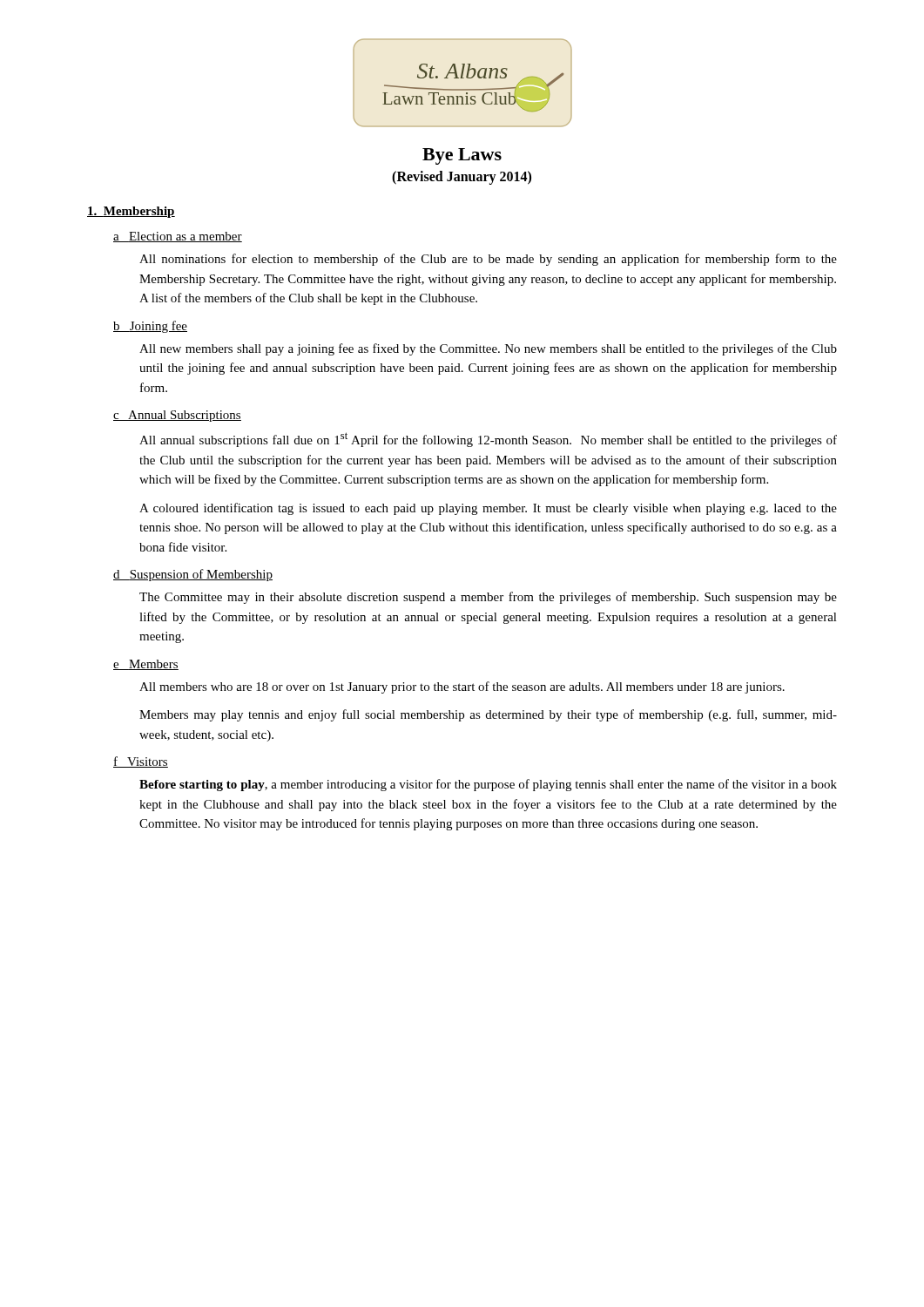This screenshot has width=924, height=1307.
Task: Find the logo
Action: (x=462, y=67)
